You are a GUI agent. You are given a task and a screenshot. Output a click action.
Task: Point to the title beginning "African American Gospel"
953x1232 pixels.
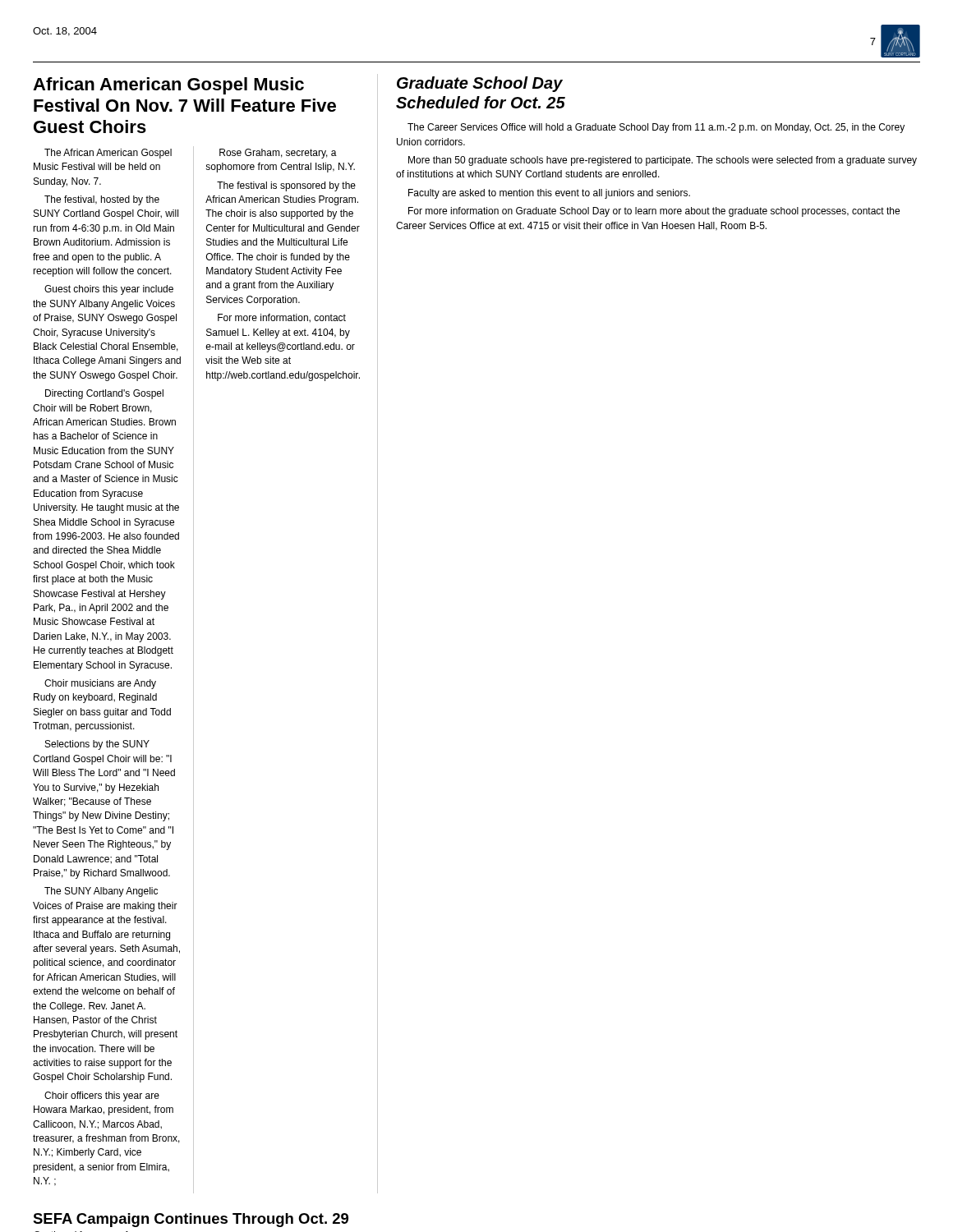point(185,106)
